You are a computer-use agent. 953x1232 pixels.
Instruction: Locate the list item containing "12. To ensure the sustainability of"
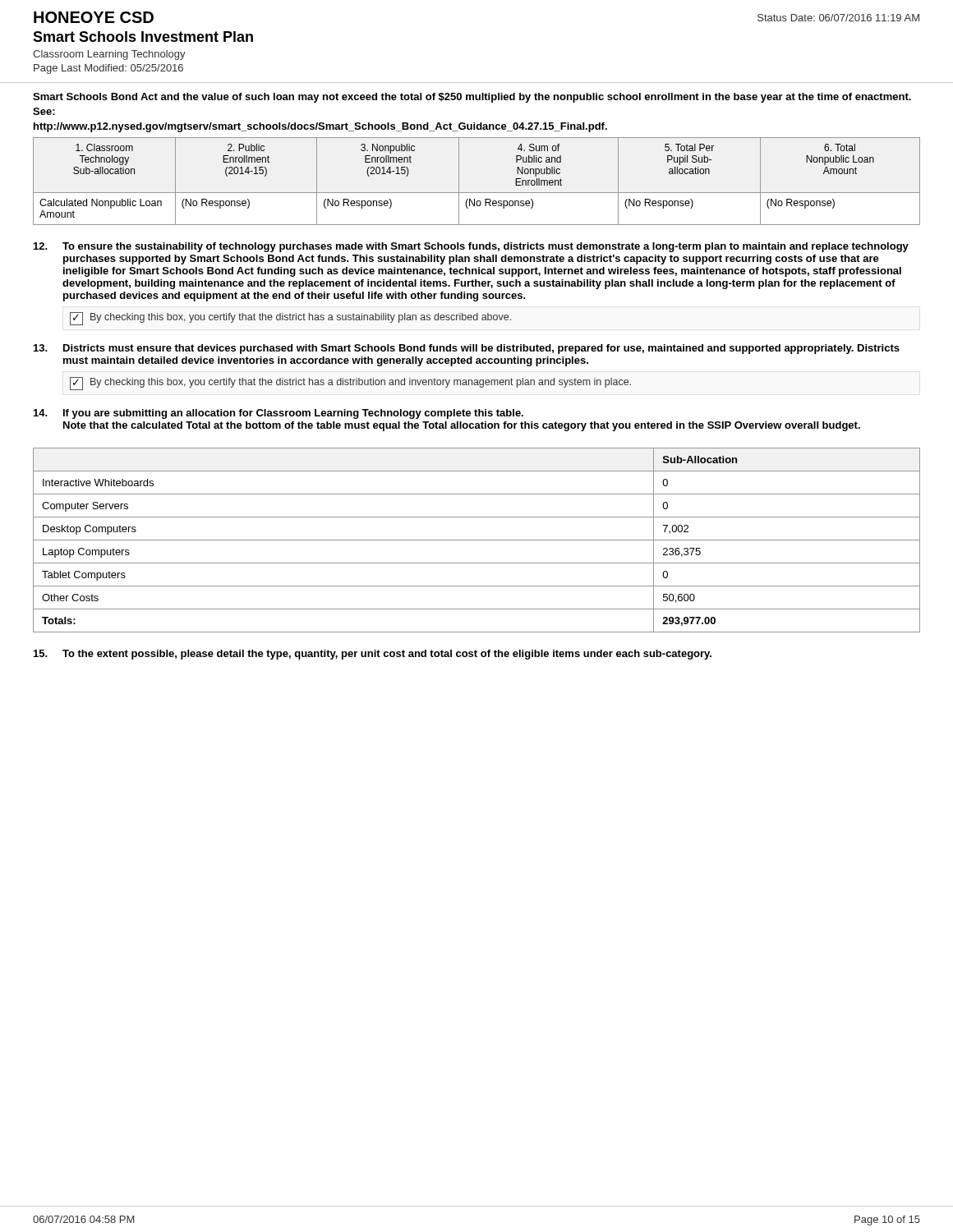(x=476, y=285)
